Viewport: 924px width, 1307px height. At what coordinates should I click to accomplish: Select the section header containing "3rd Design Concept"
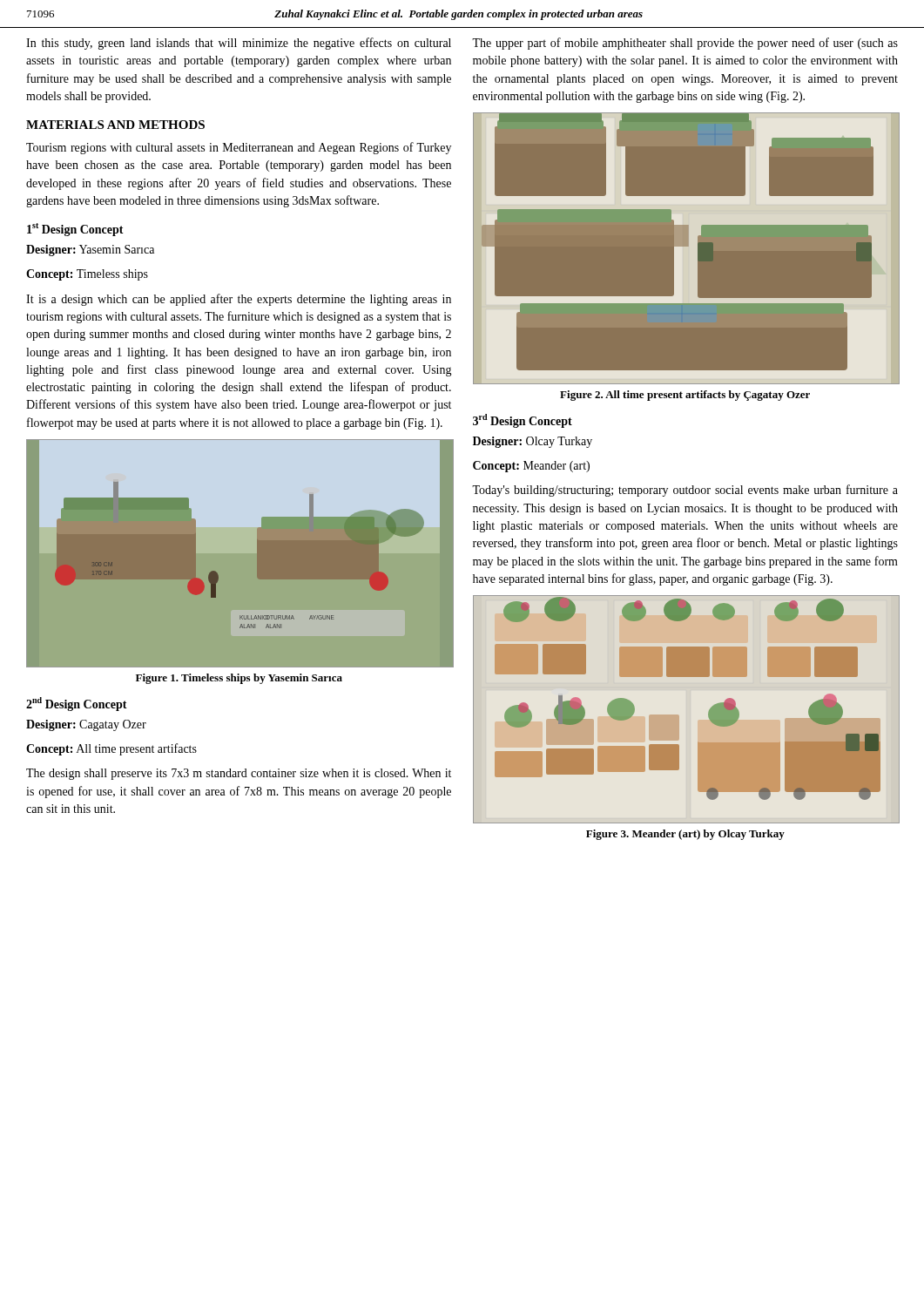point(522,420)
